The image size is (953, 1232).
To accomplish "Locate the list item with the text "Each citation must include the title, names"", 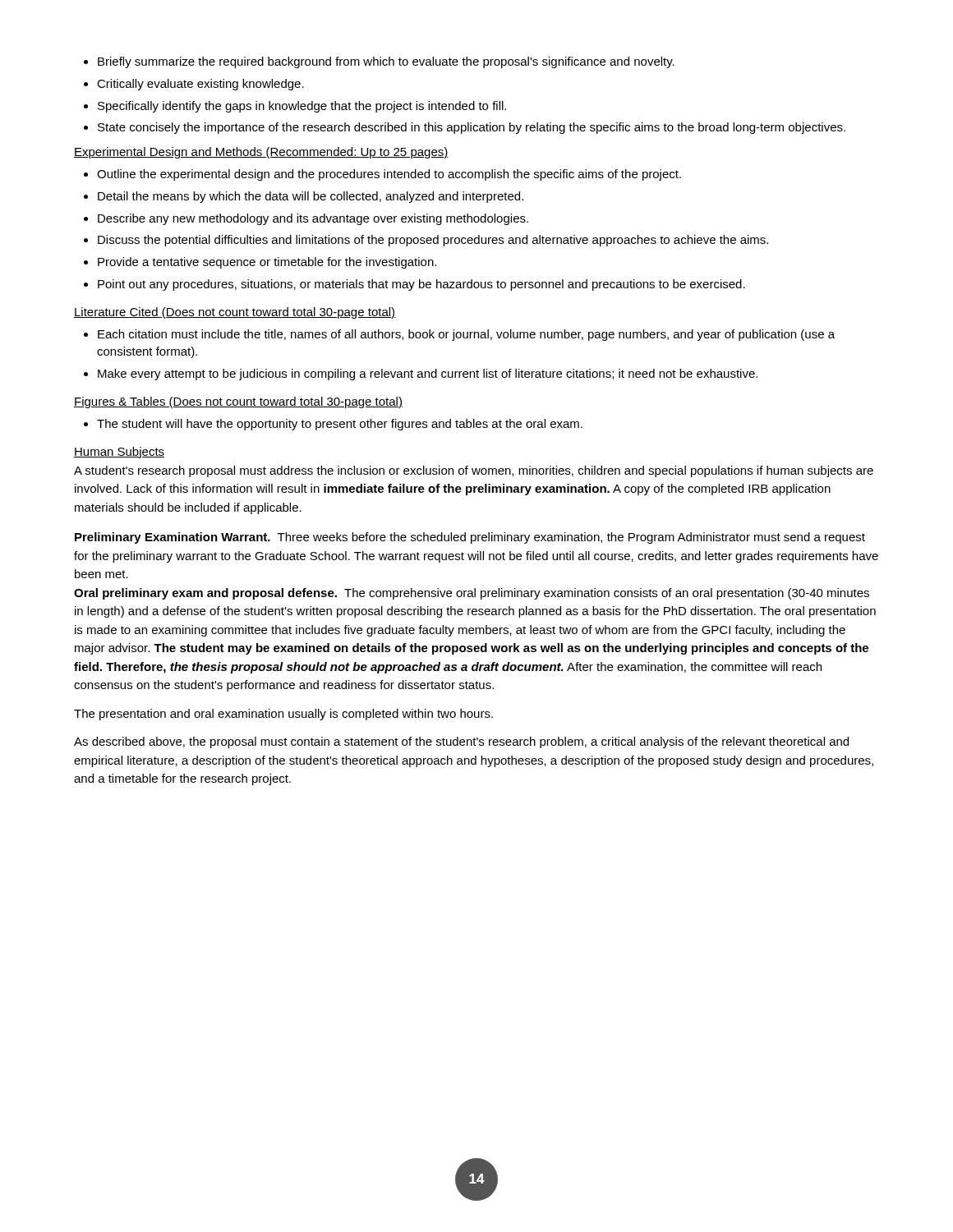I will (x=459, y=335).
